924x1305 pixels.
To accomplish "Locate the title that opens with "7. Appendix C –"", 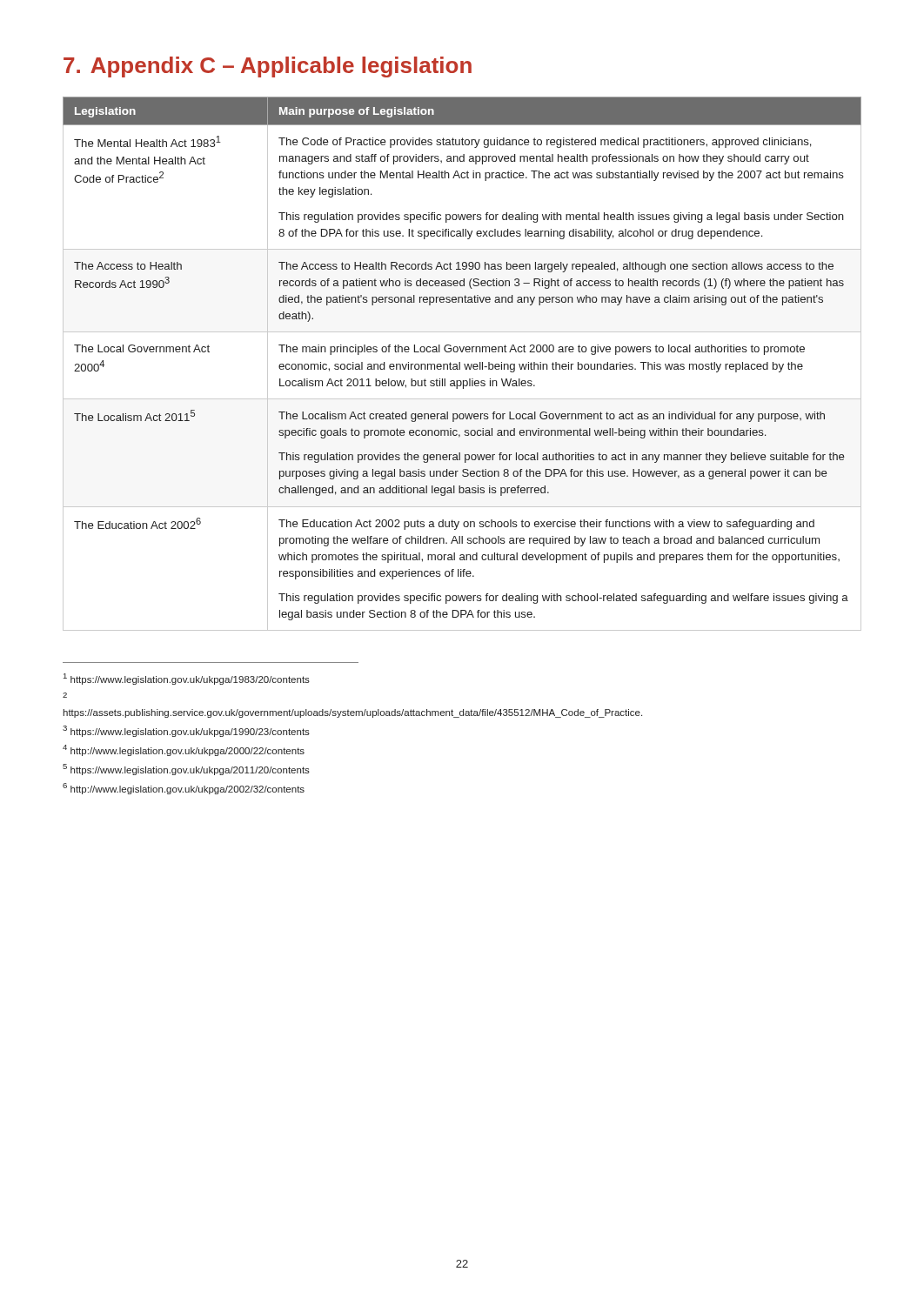I will click(x=268, y=66).
